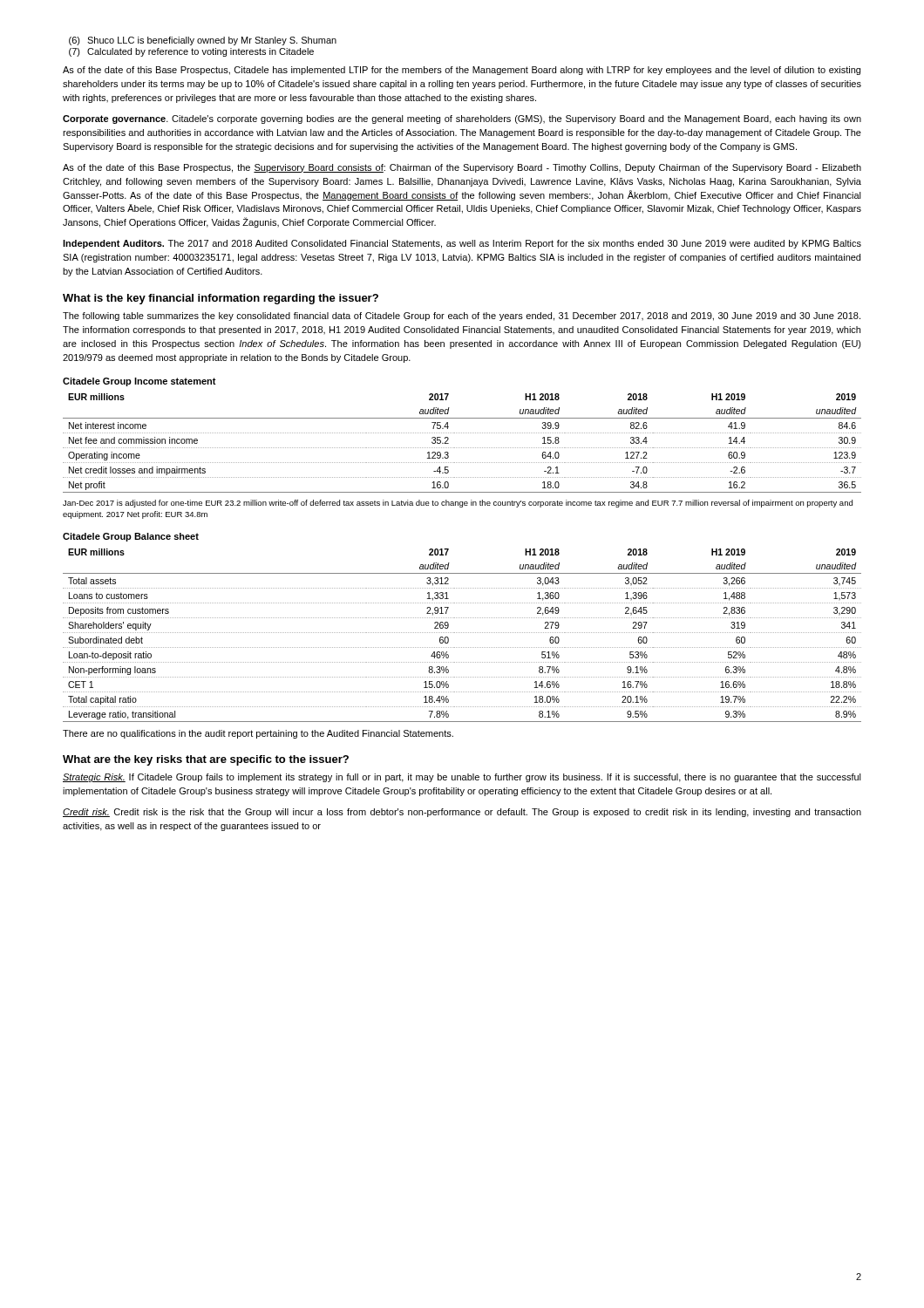This screenshot has width=924, height=1308.
Task: Click the passage that begins "(7) Calculated by"
Action: 188,51
